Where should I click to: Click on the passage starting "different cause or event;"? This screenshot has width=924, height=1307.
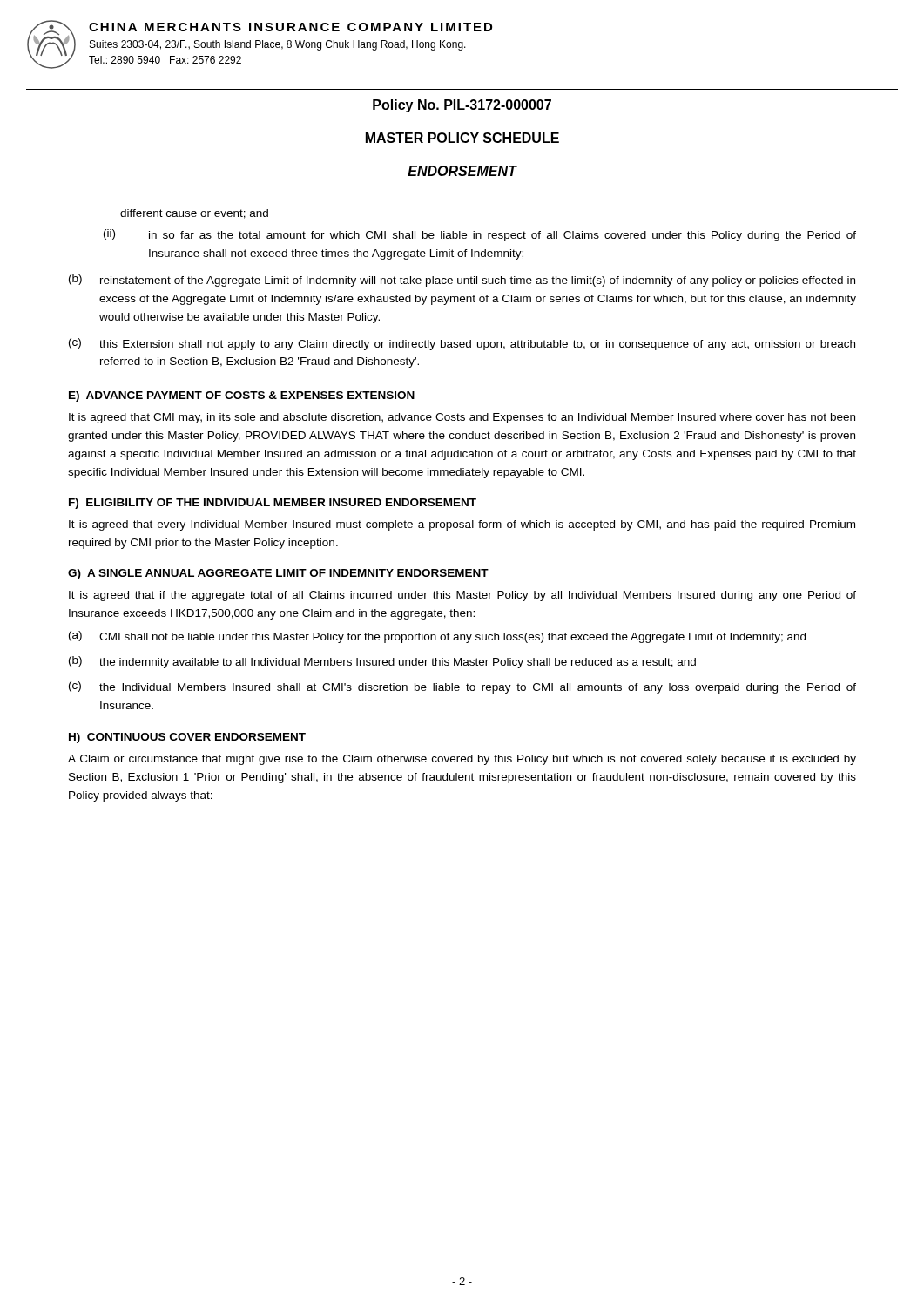click(x=195, y=213)
